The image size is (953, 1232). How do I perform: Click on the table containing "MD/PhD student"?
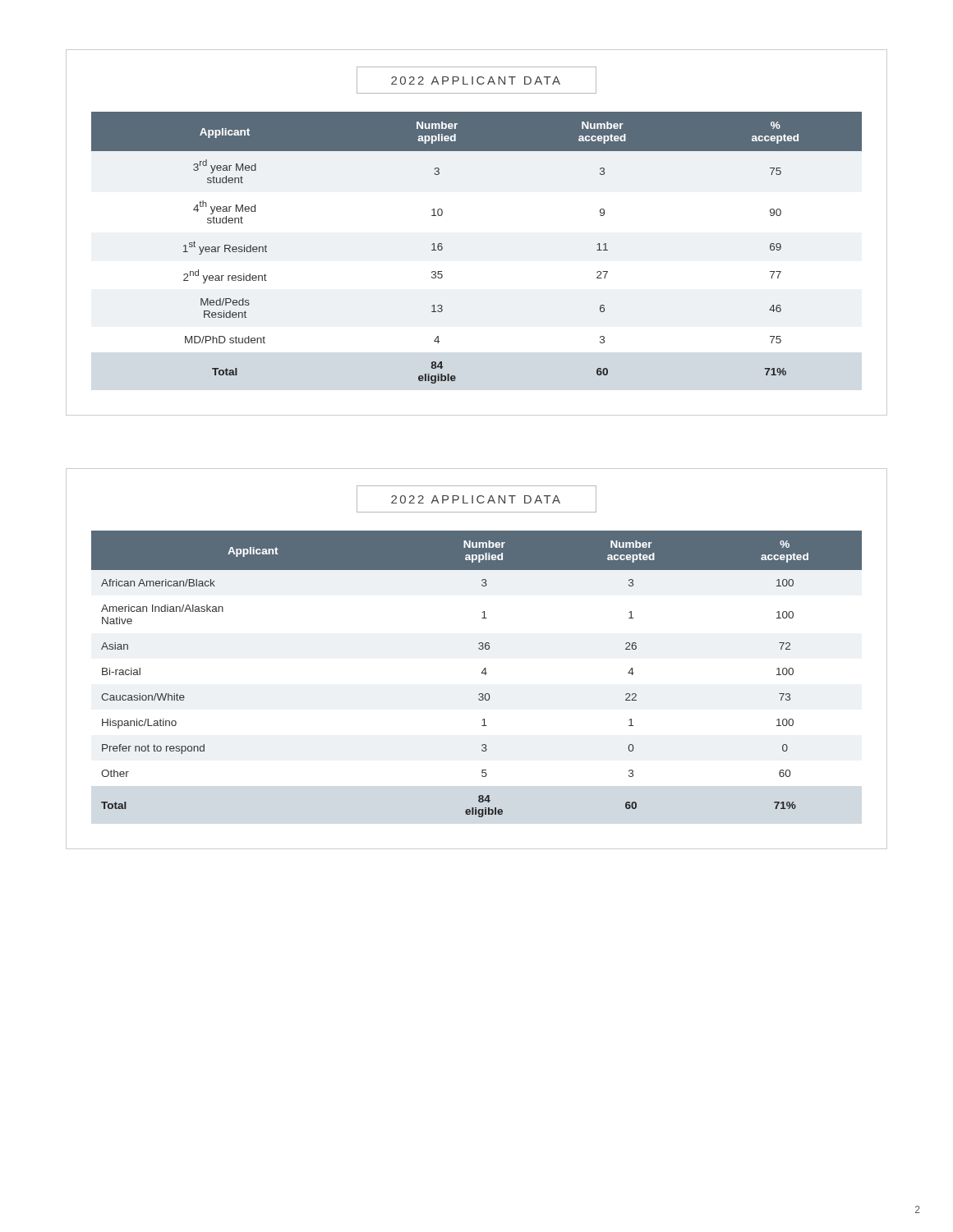click(x=476, y=232)
